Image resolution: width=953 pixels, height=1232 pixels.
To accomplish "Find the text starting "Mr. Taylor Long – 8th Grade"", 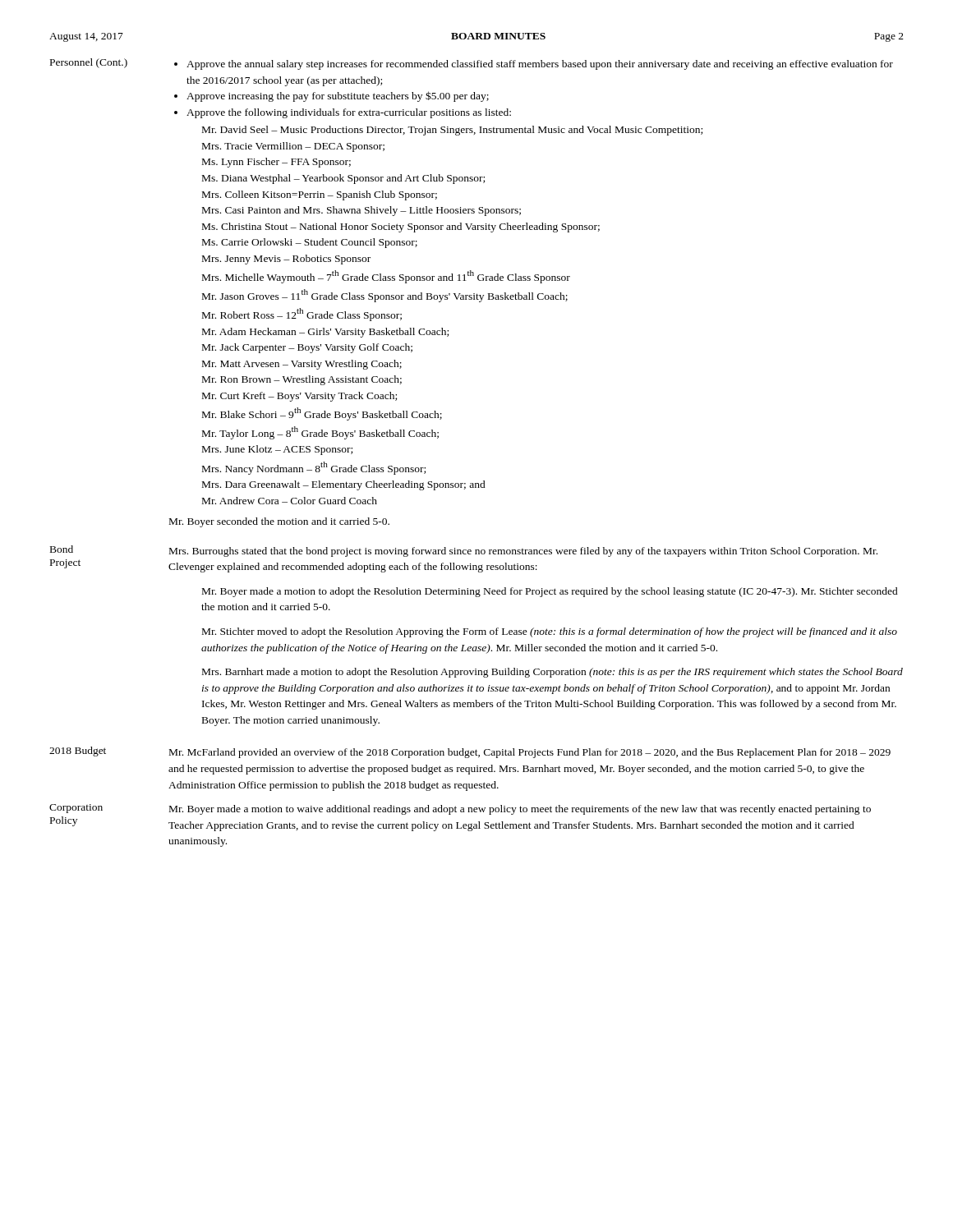I will (320, 433).
